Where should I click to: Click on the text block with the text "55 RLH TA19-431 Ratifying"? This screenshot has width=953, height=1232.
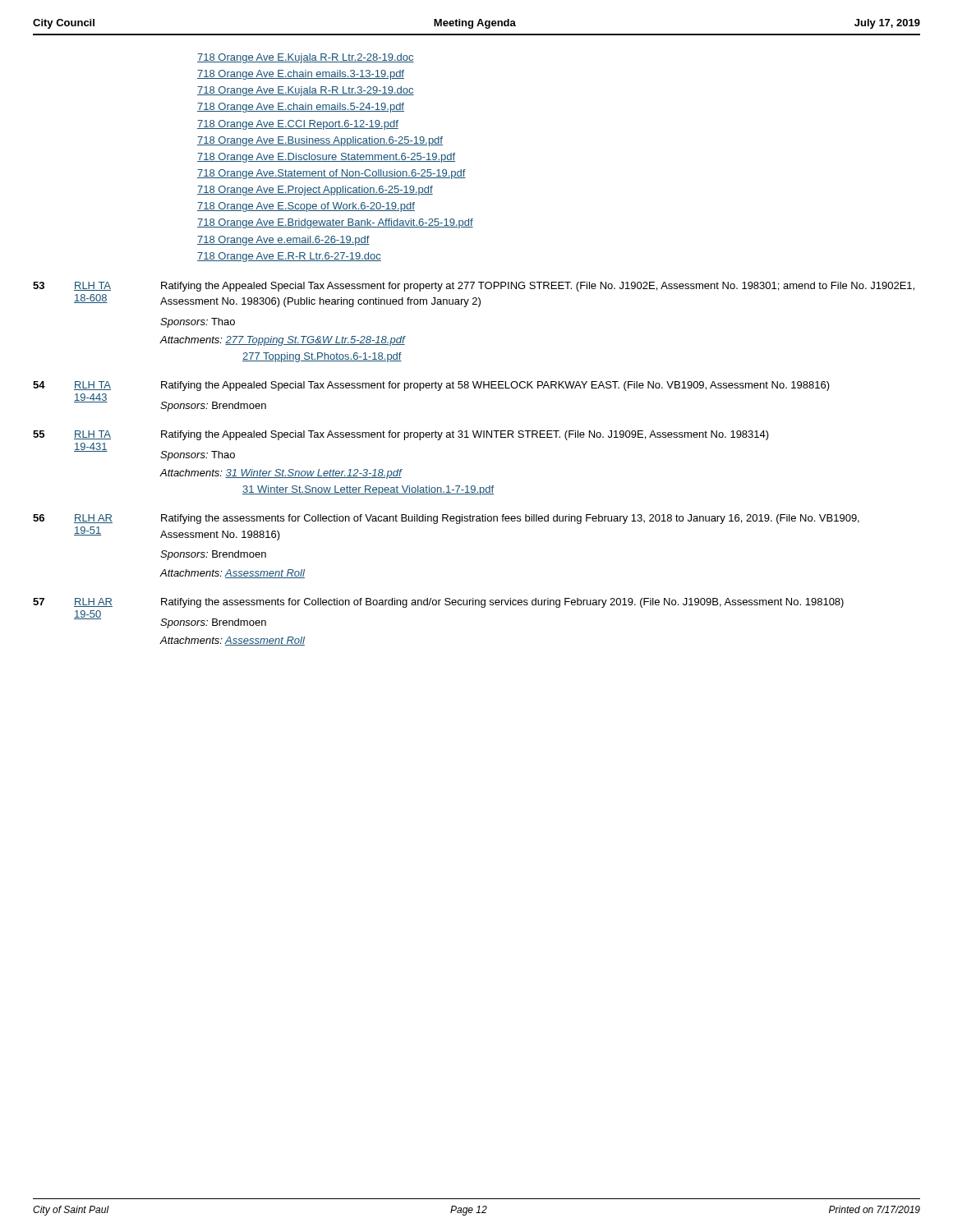(401, 435)
